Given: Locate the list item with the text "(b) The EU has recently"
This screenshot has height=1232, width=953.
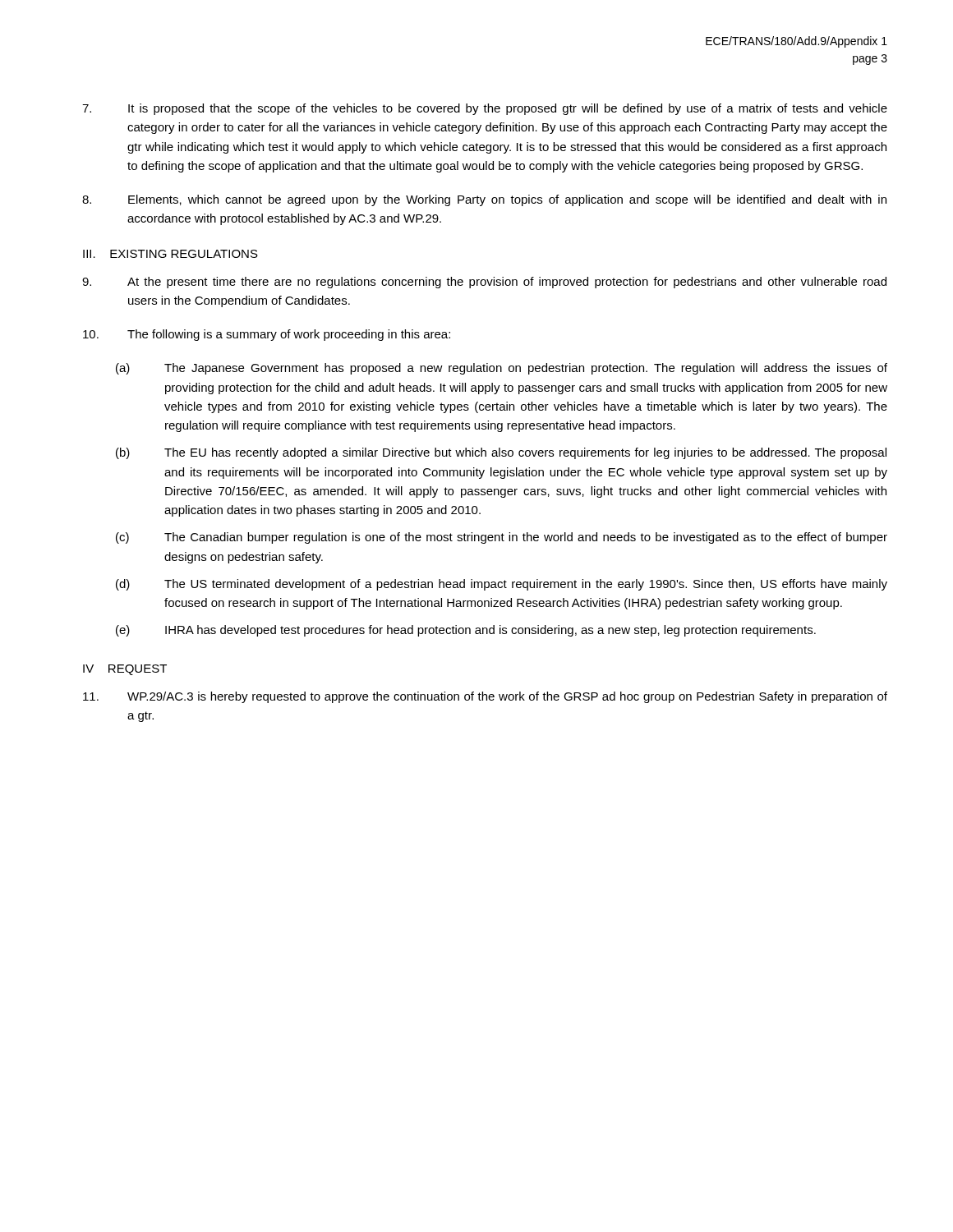Looking at the screenshot, I should pyautogui.click(x=485, y=481).
